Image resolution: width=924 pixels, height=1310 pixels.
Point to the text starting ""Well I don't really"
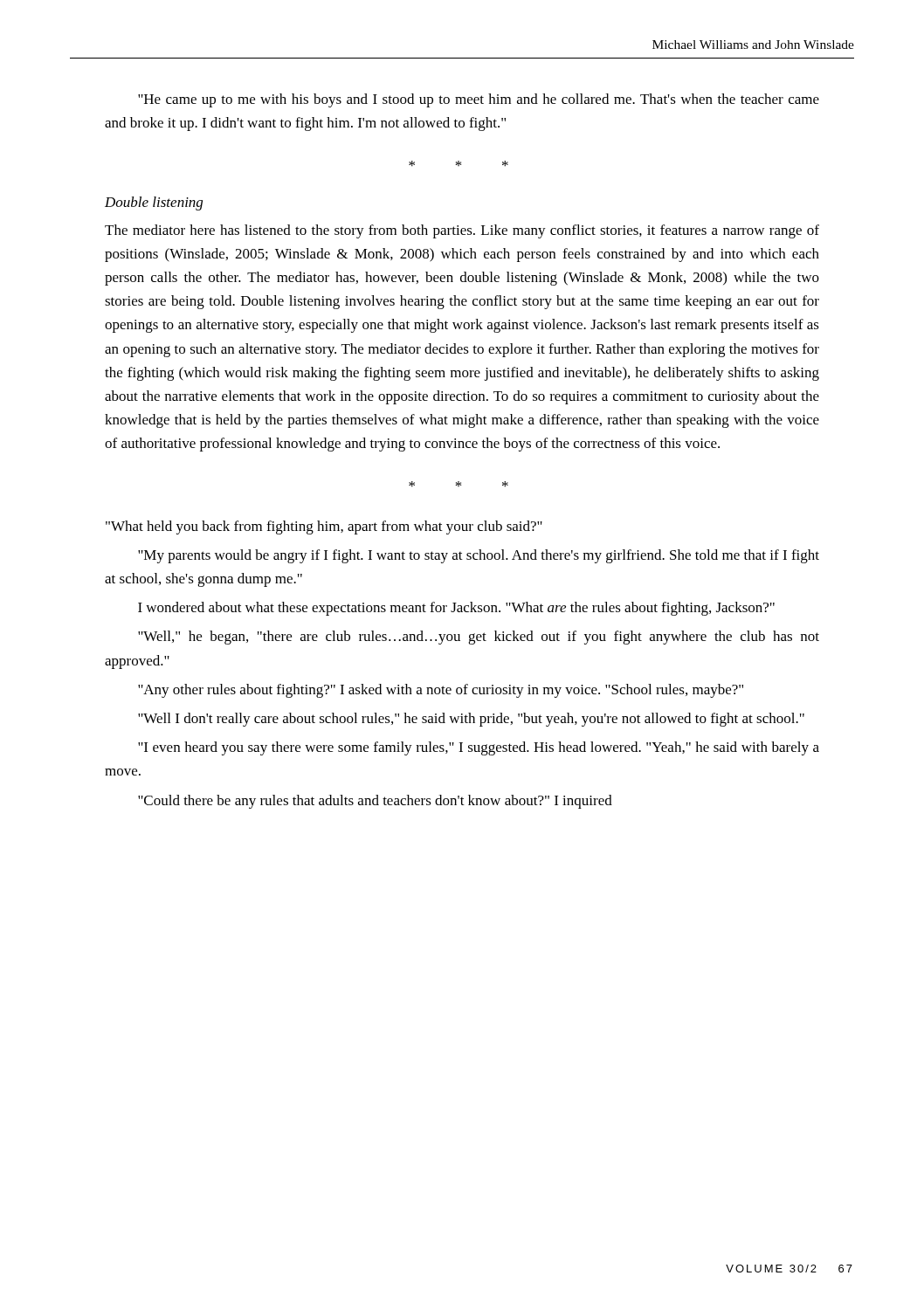click(x=462, y=718)
